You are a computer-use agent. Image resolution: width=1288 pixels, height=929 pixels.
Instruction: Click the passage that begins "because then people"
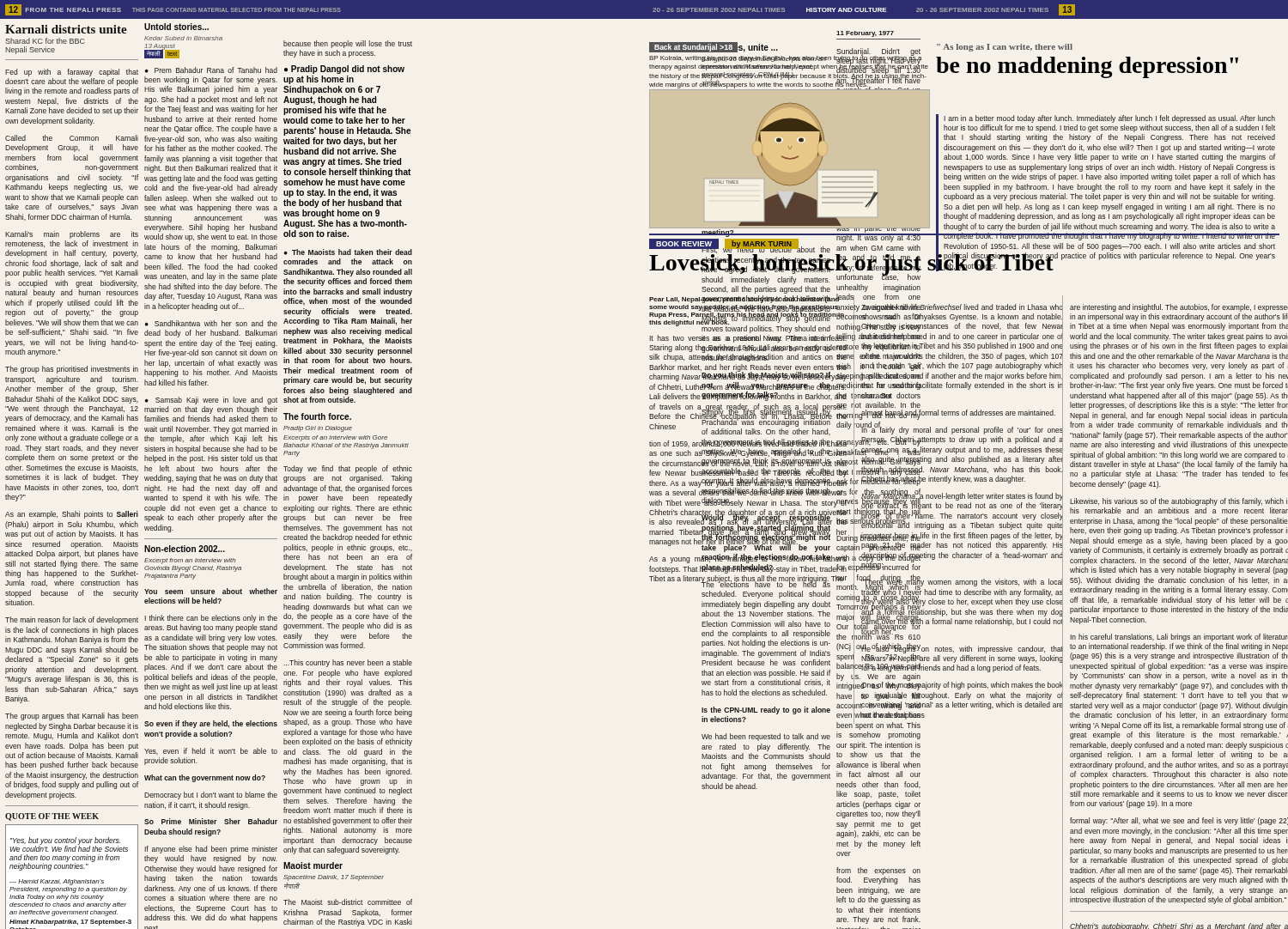pos(348,49)
